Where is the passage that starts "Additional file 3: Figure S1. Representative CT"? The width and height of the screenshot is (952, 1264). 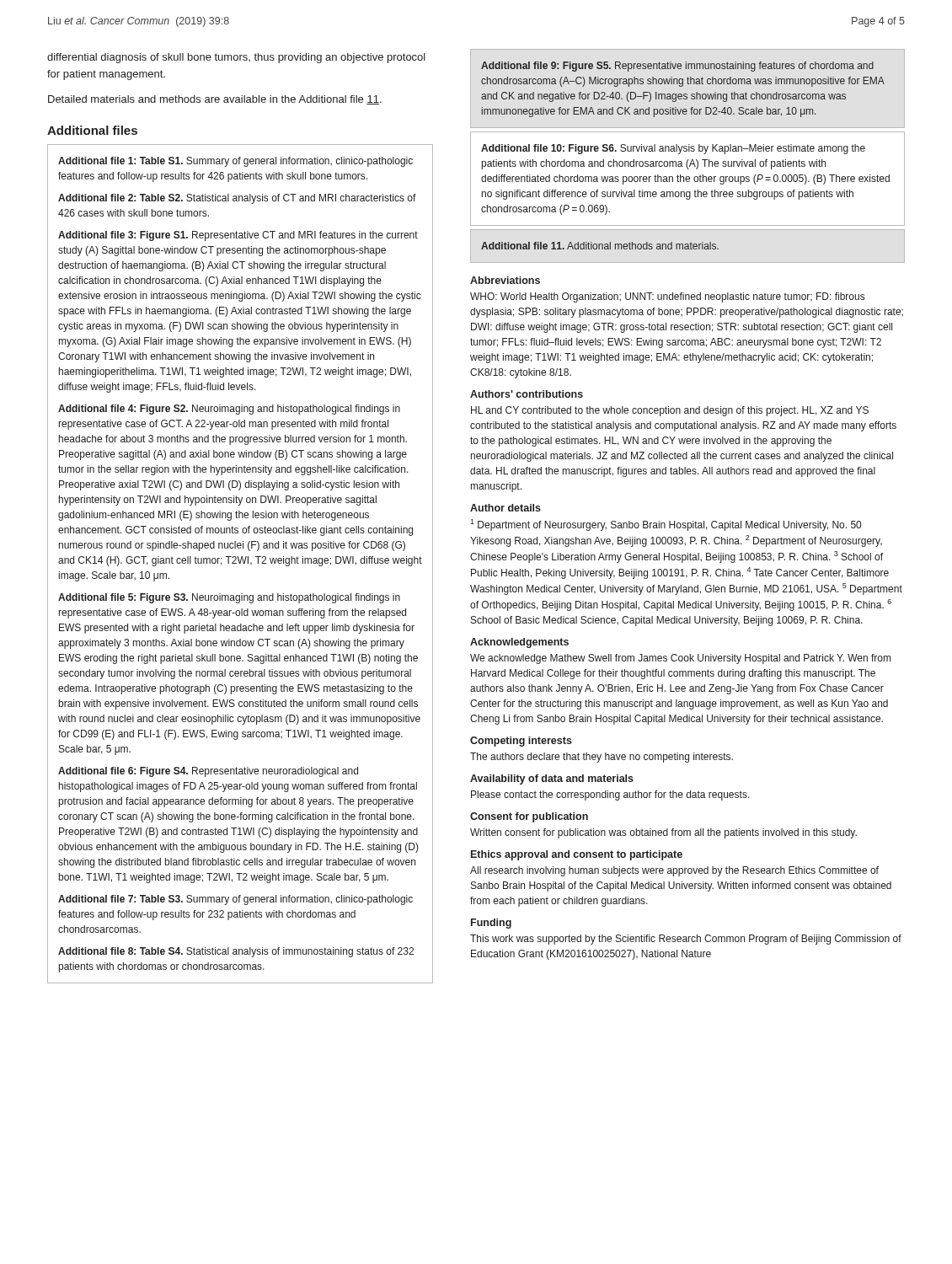[240, 311]
